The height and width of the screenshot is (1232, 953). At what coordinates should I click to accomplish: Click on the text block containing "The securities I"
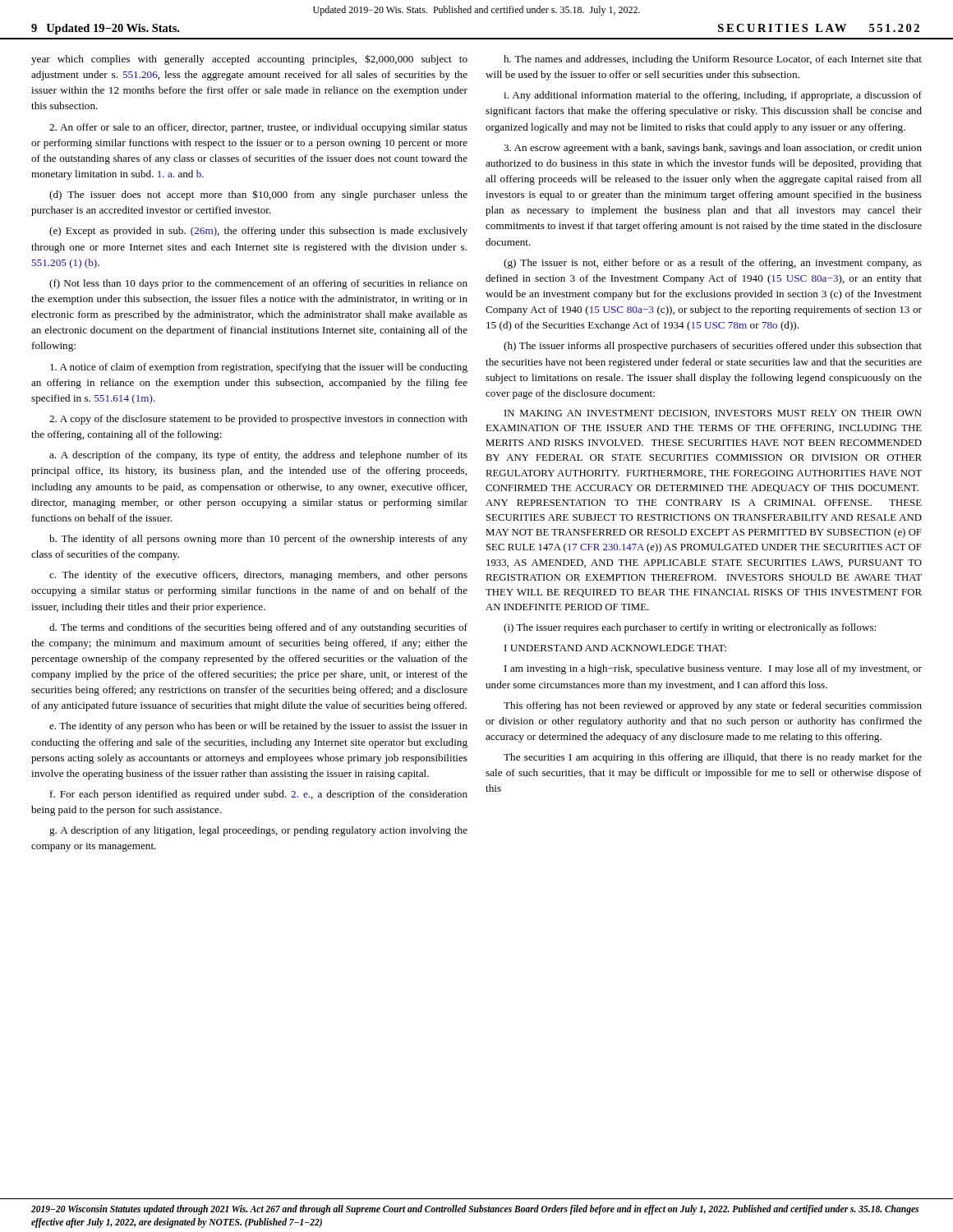pyautogui.click(x=704, y=773)
